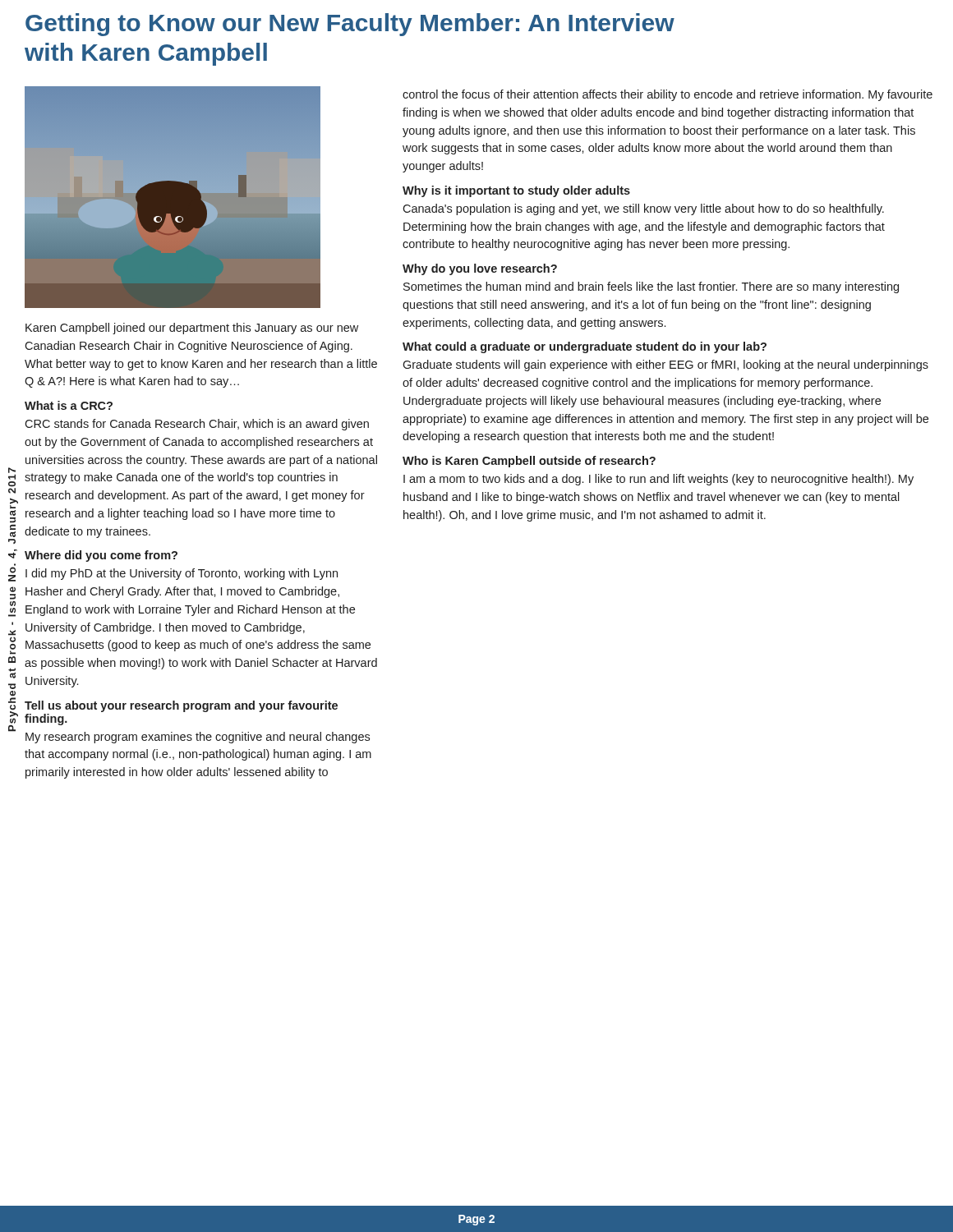Select the photo

(173, 197)
